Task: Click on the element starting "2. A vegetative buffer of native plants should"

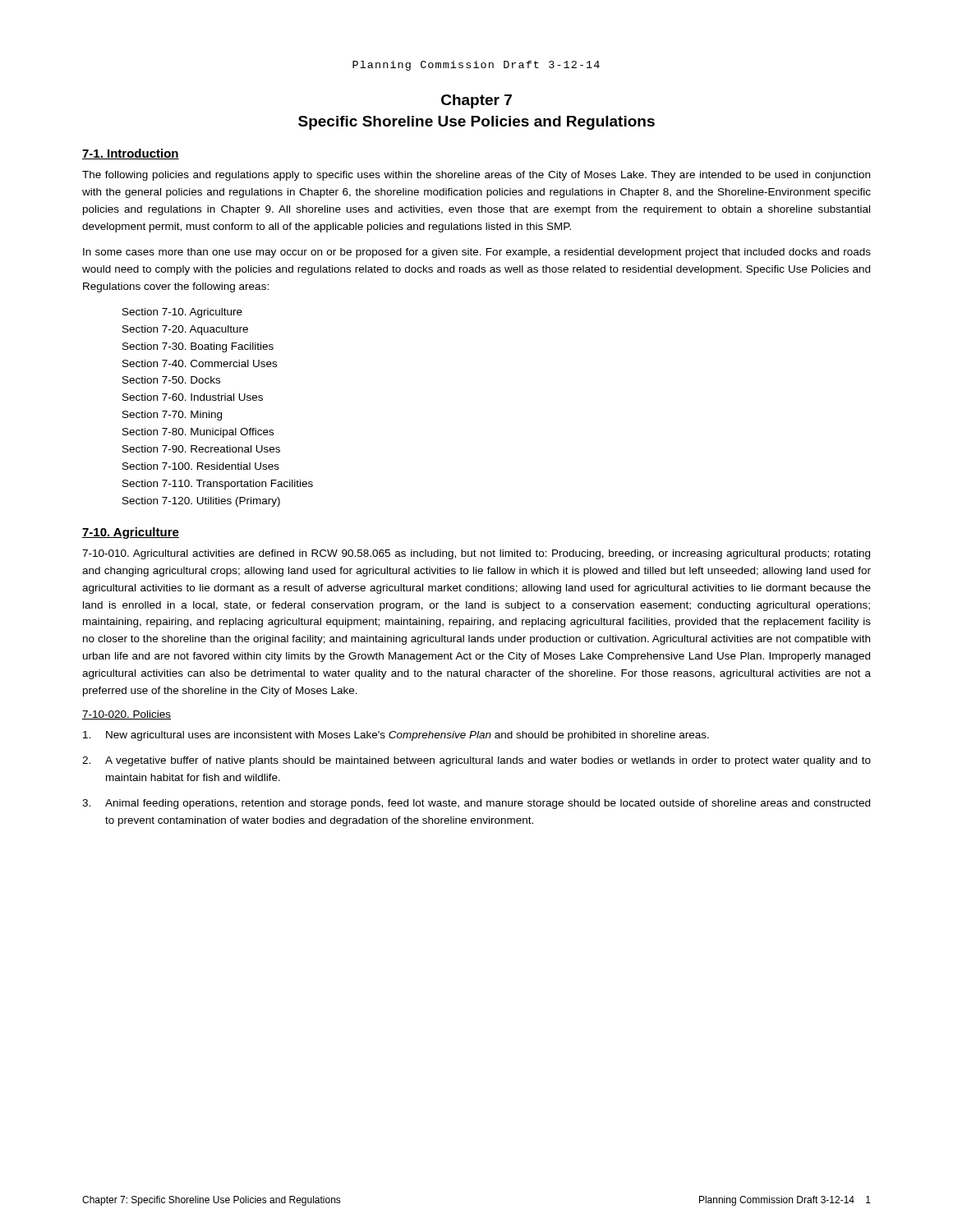Action: coord(476,770)
